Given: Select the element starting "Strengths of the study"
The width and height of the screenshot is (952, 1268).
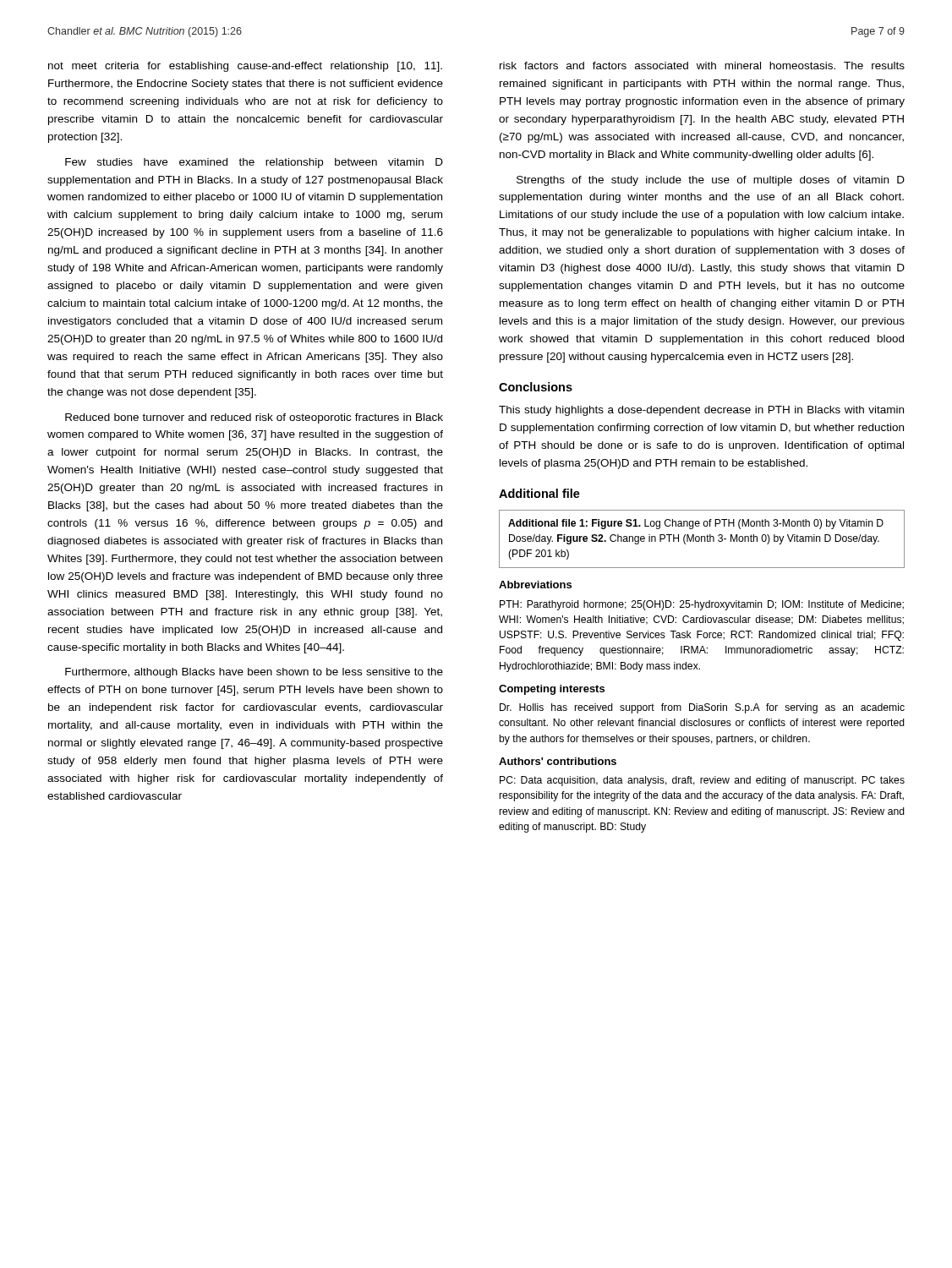Looking at the screenshot, I should (702, 268).
